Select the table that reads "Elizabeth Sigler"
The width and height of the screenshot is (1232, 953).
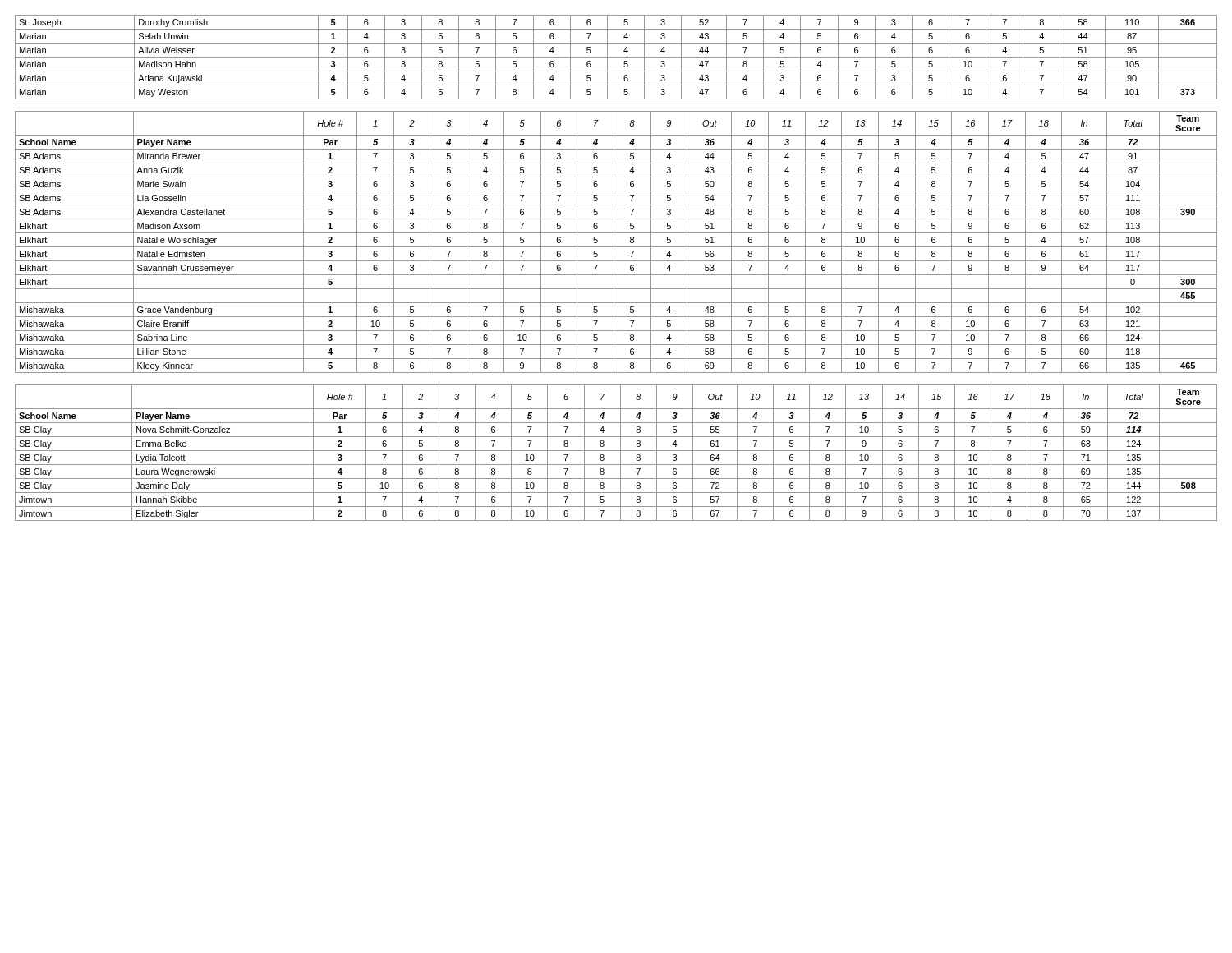616,453
